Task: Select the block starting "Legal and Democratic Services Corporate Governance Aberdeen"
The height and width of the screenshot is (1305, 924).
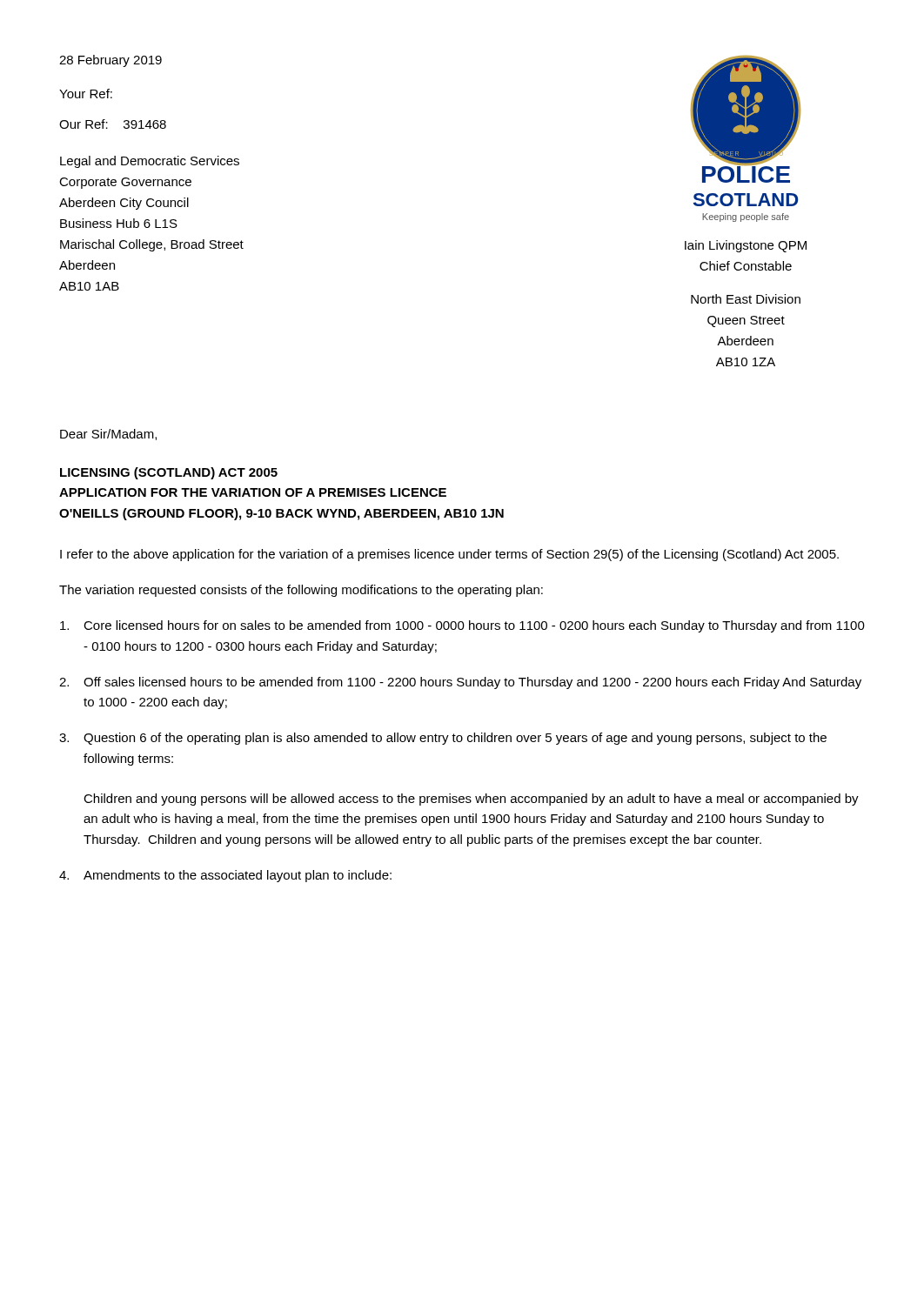Action: [x=151, y=223]
